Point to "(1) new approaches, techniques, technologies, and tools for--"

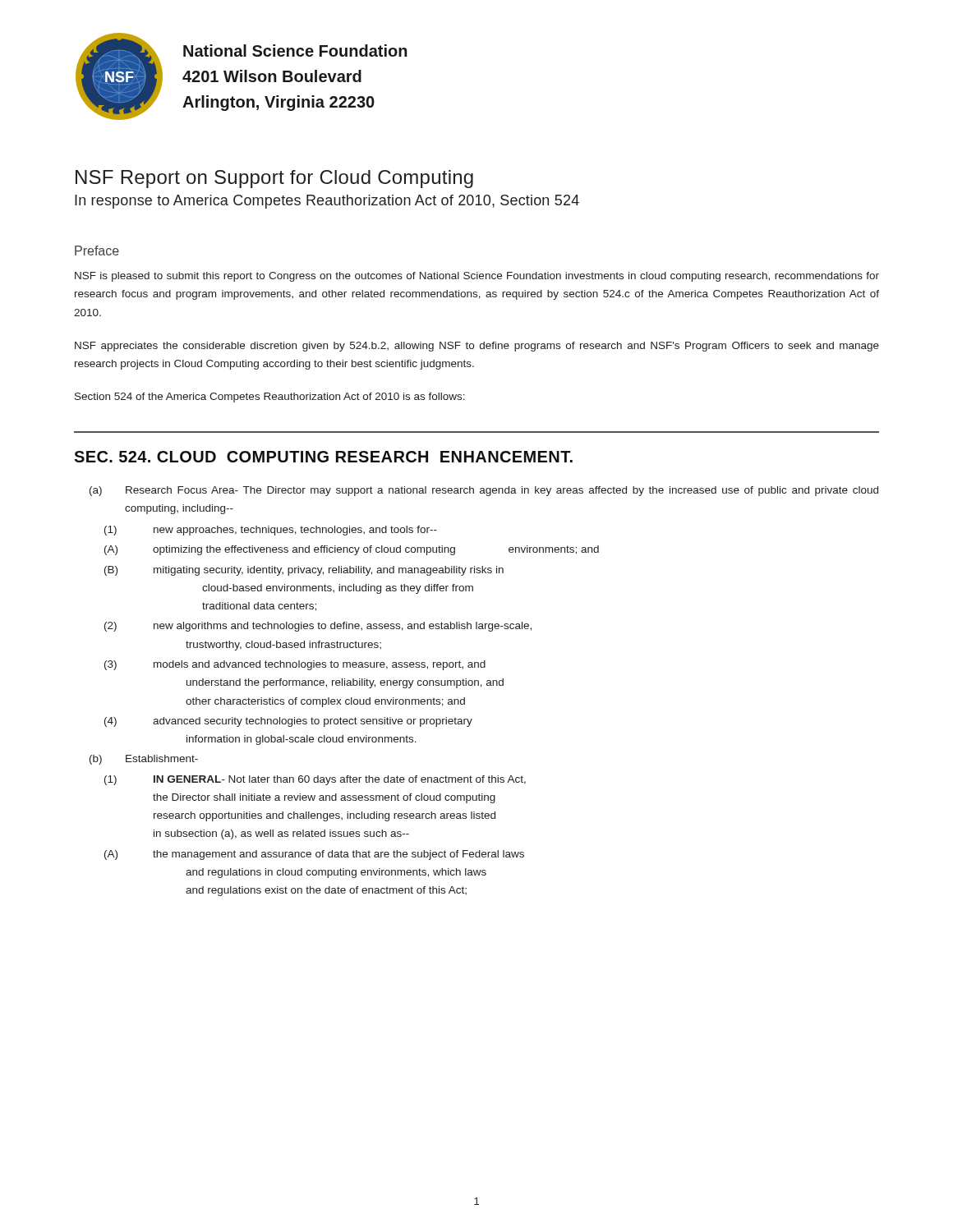271,531
